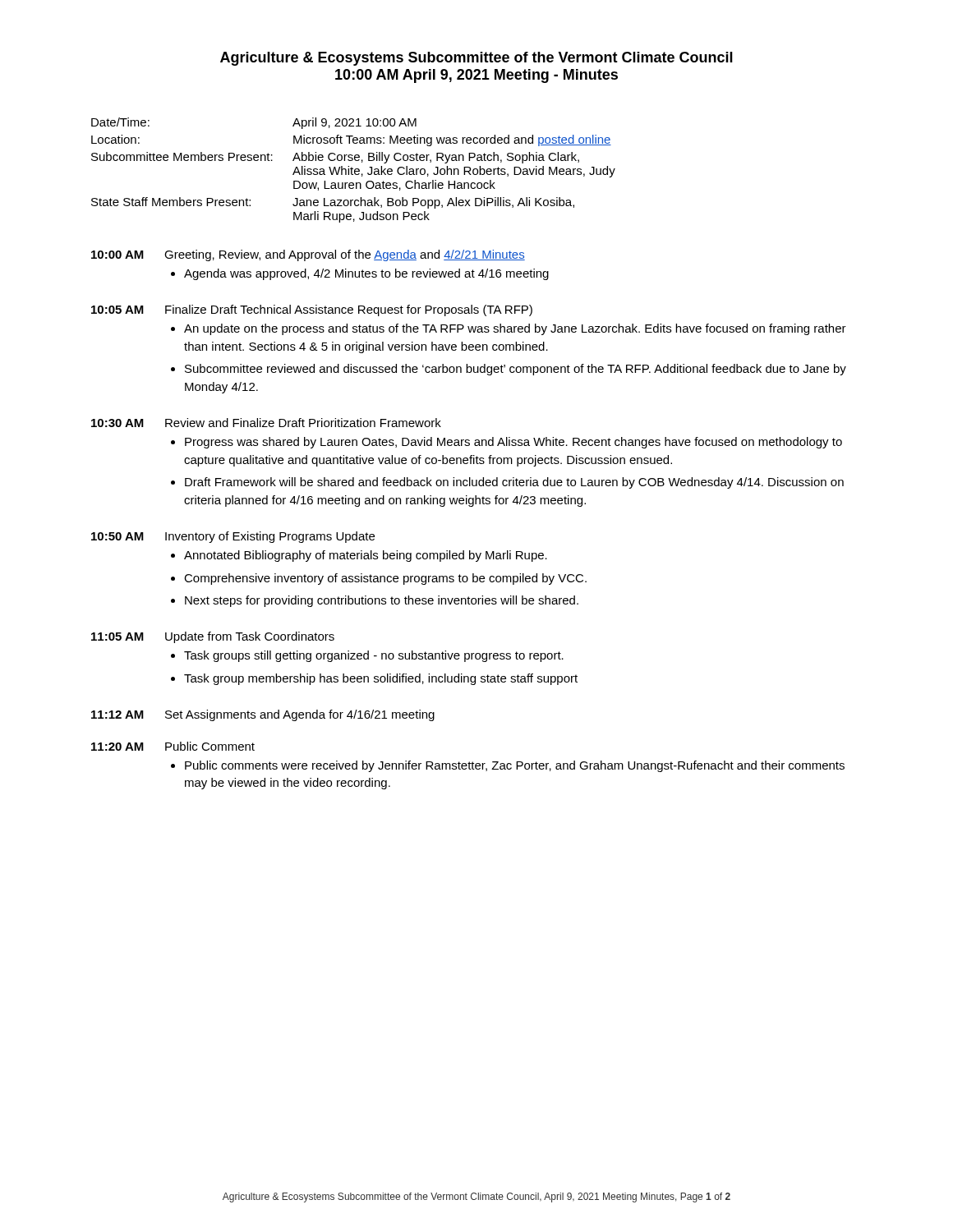Find the passage starting "11:05 AM Update from Task Coordinators Task"

pyautogui.click(x=476, y=661)
